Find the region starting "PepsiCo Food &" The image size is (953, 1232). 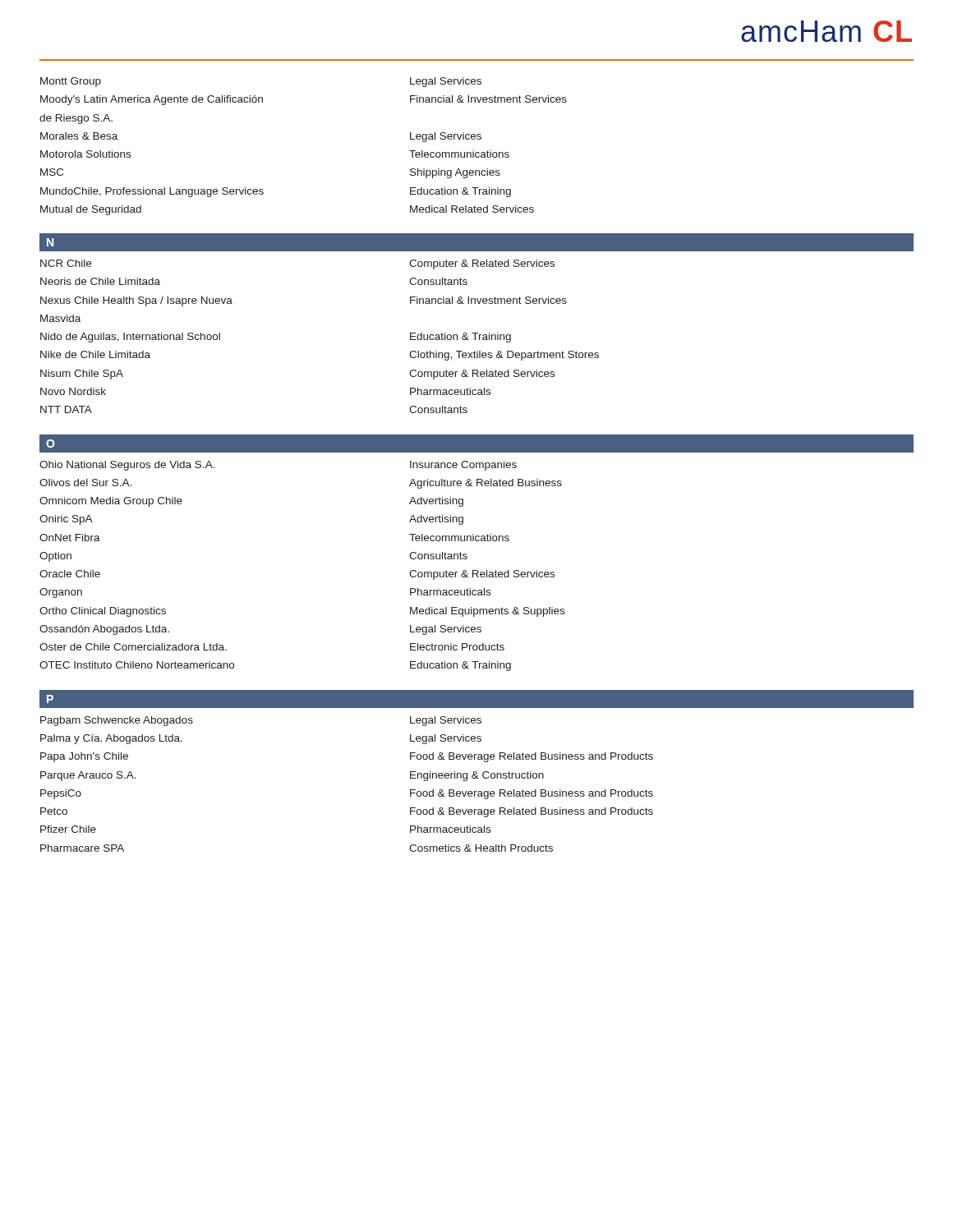476,793
